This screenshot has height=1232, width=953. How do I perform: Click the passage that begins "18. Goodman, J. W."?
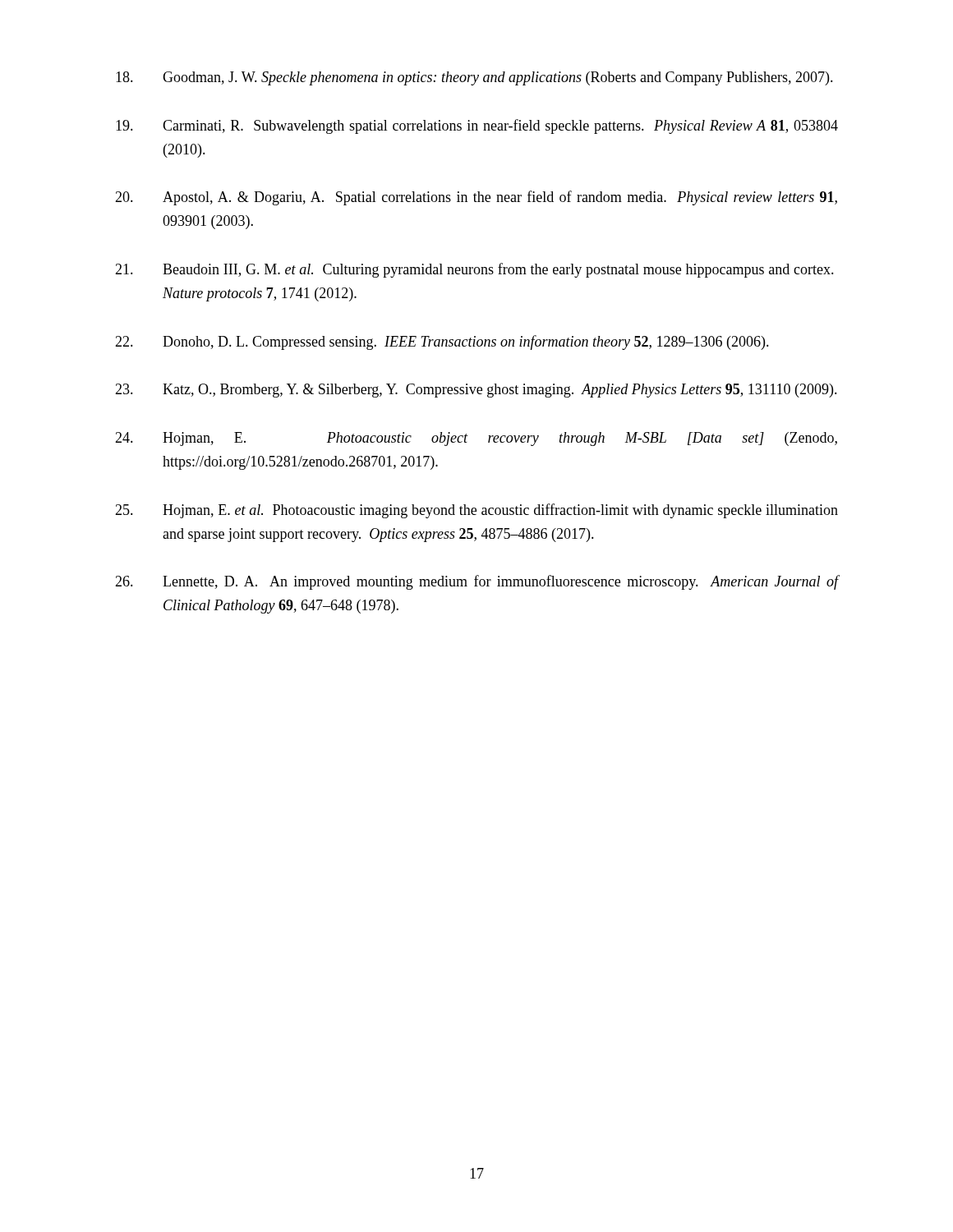(476, 77)
